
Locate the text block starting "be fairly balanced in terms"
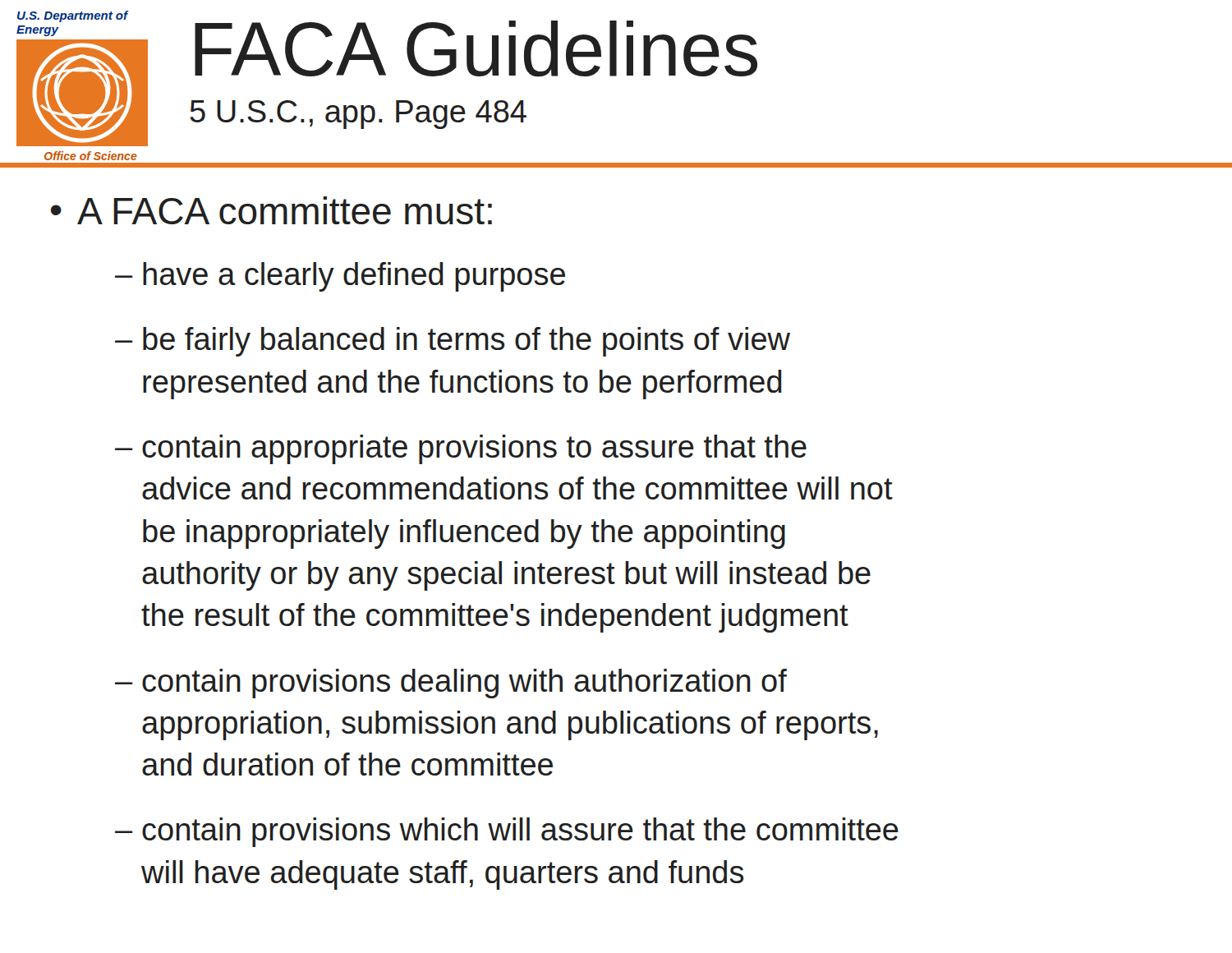coord(466,361)
